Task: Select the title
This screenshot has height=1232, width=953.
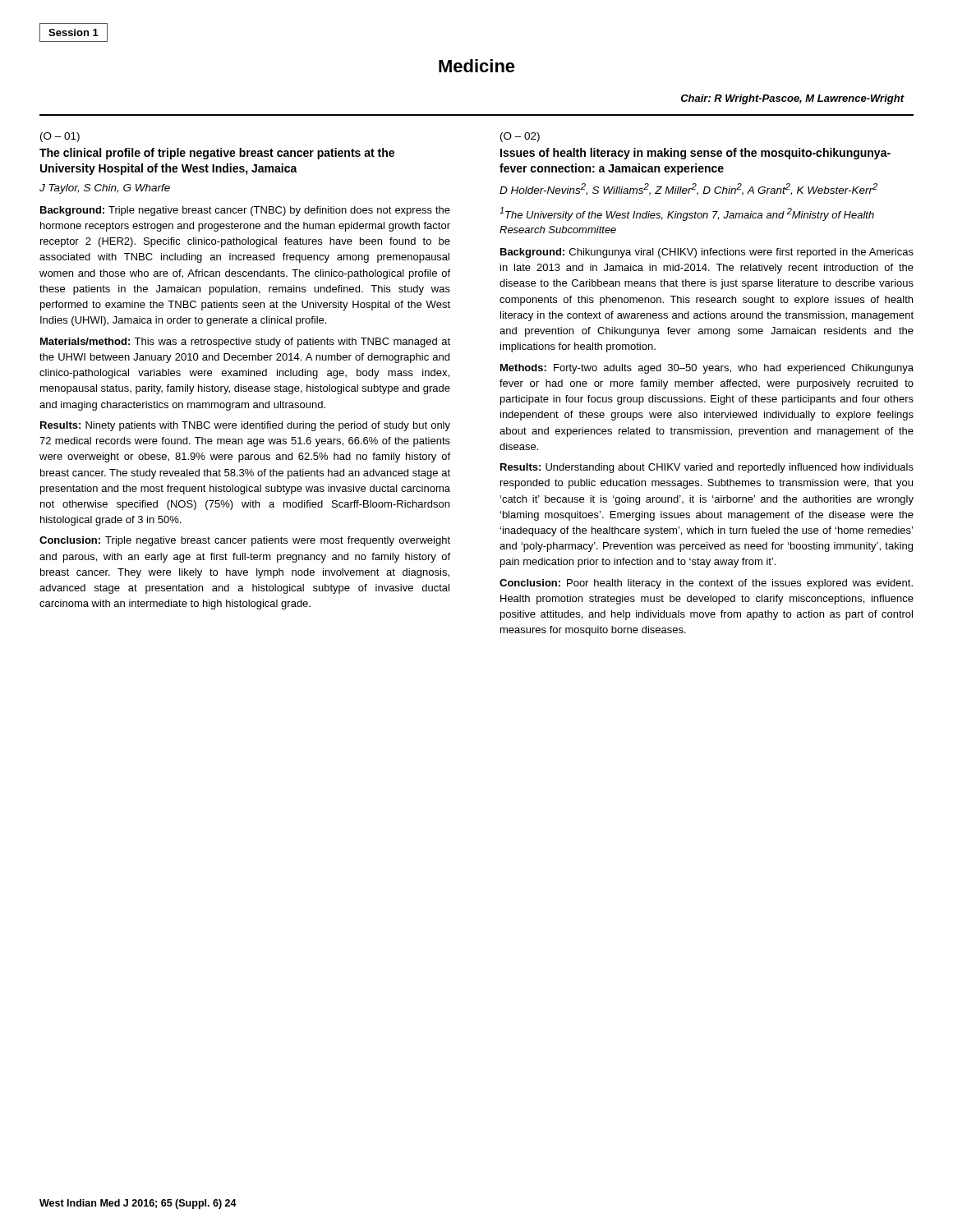Action: 476,66
